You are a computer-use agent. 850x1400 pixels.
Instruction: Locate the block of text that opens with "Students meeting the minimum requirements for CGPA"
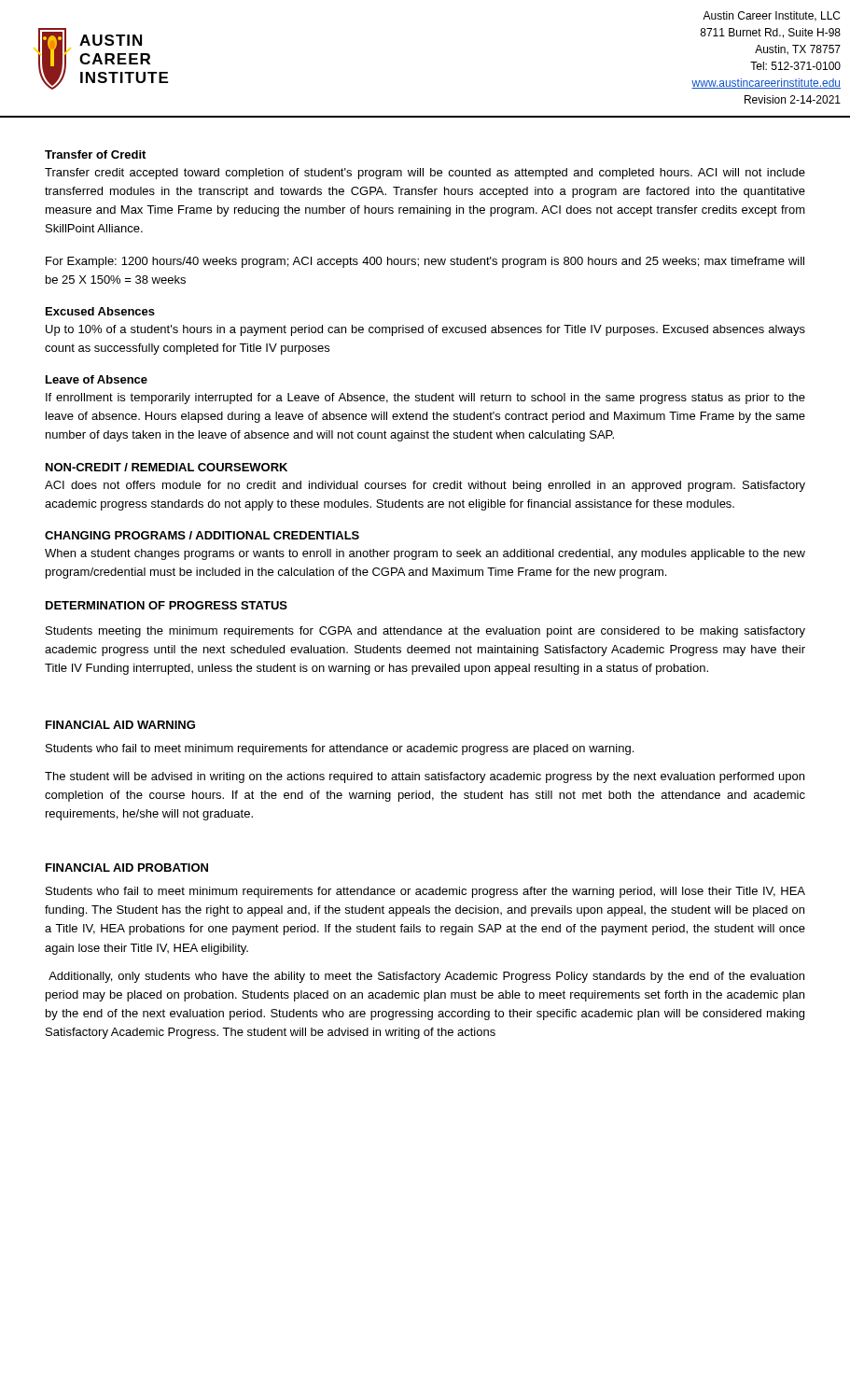coord(425,649)
